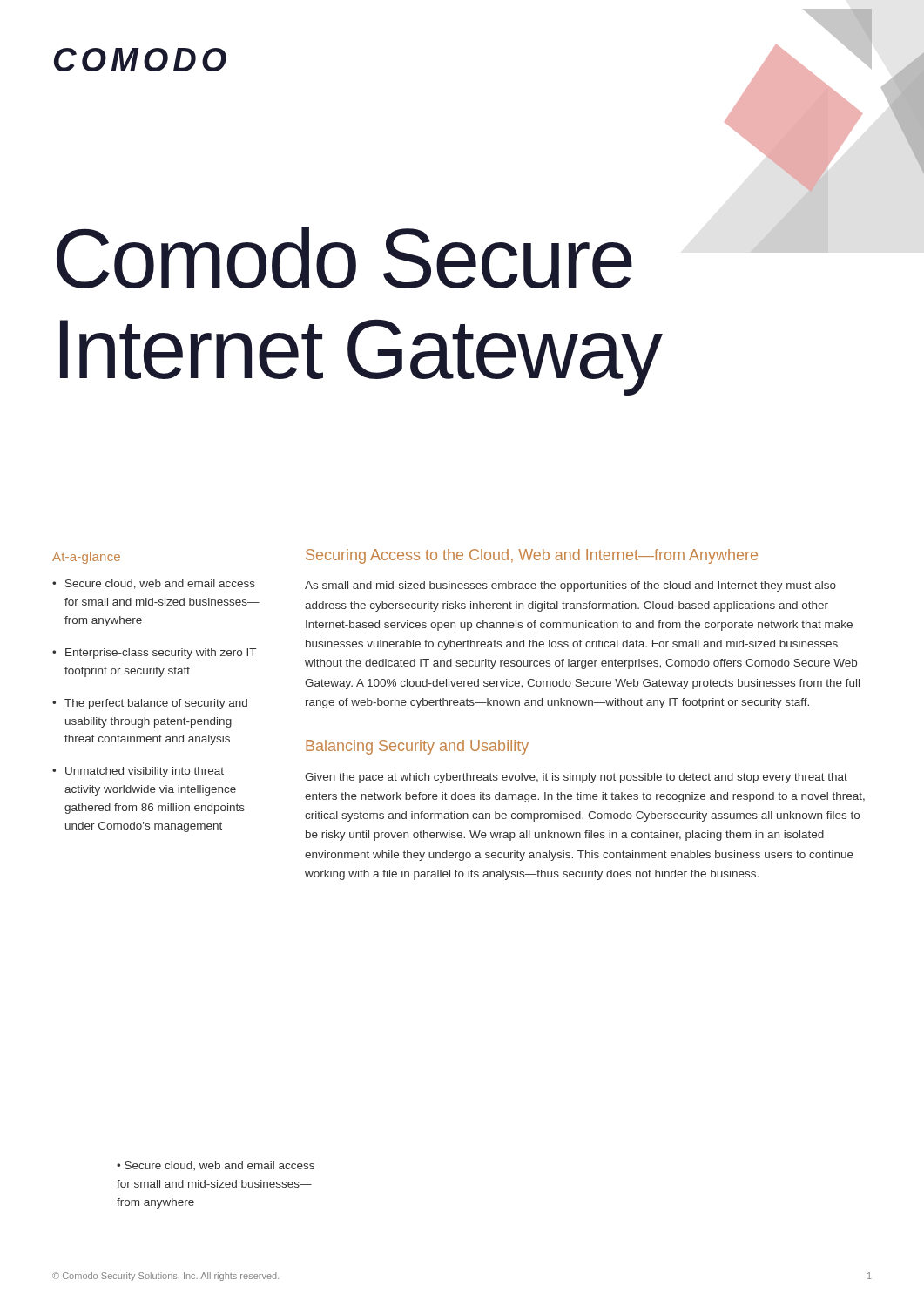
Task: Locate the text "Comodo Secure Internet Gateway"
Action: [357, 304]
